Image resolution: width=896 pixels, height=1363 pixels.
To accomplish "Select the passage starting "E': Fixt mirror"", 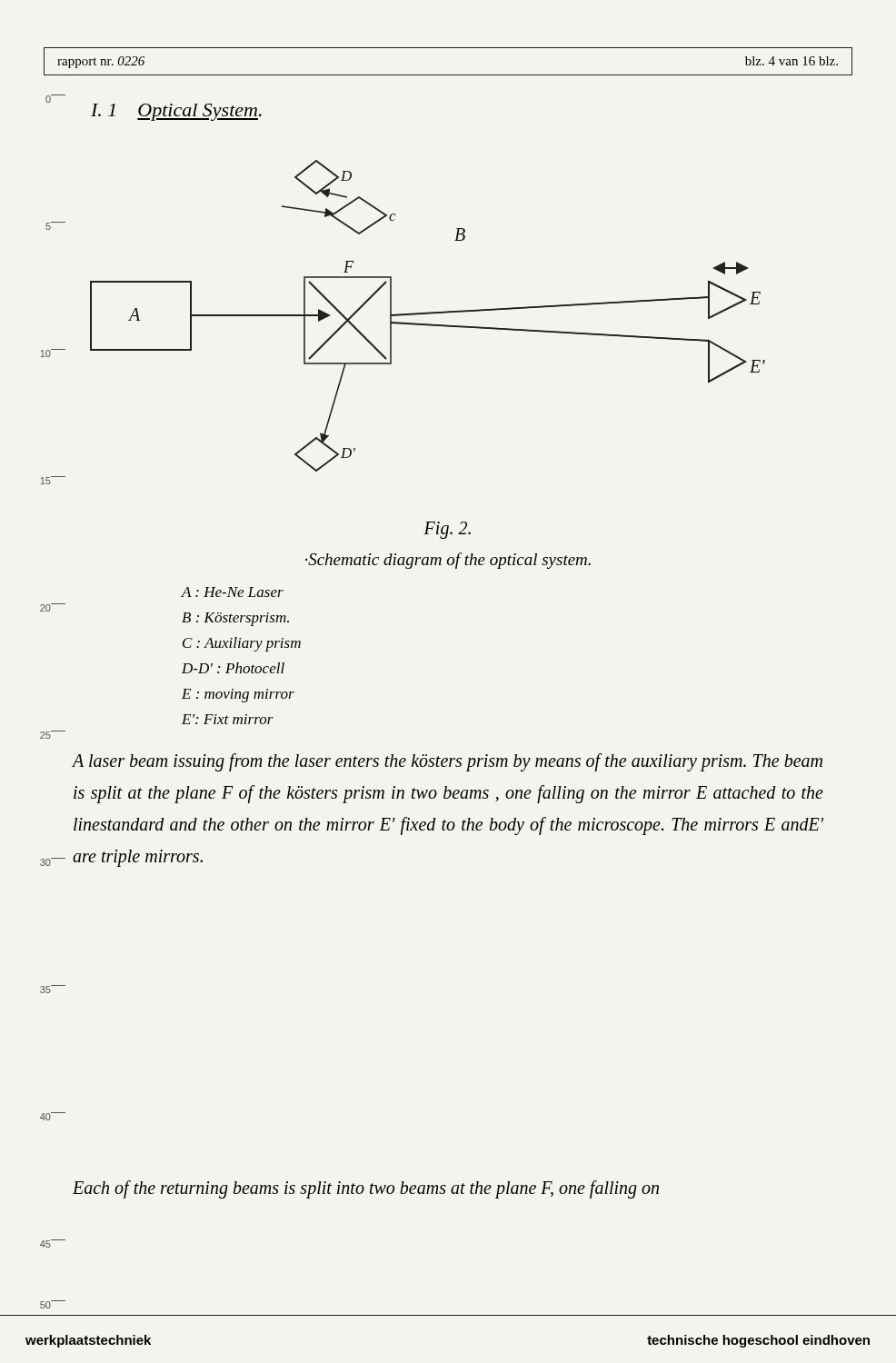I will [x=227, y=719].
